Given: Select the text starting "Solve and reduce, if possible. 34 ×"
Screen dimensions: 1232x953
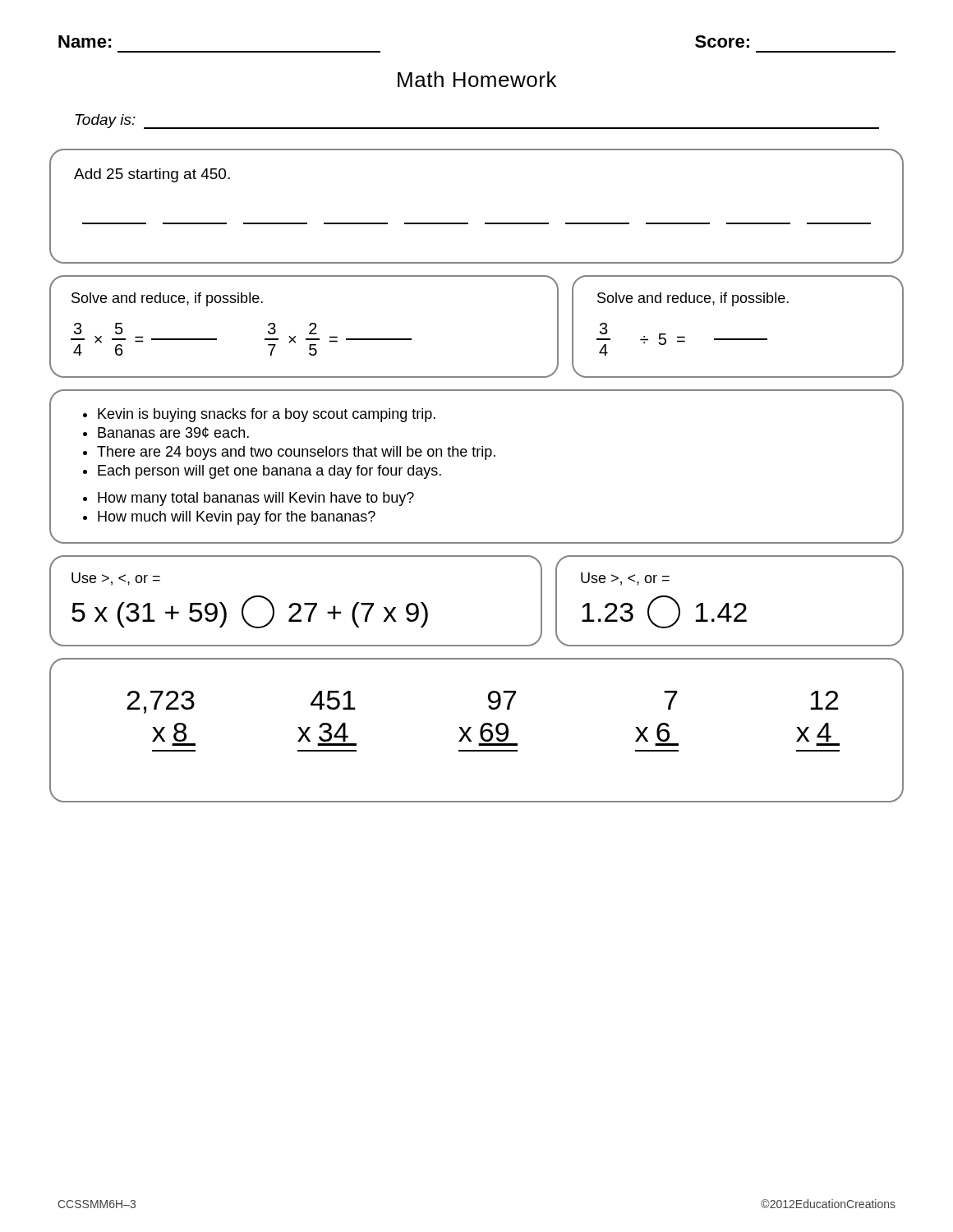Looking at the screenshot, I should (304, 325).
